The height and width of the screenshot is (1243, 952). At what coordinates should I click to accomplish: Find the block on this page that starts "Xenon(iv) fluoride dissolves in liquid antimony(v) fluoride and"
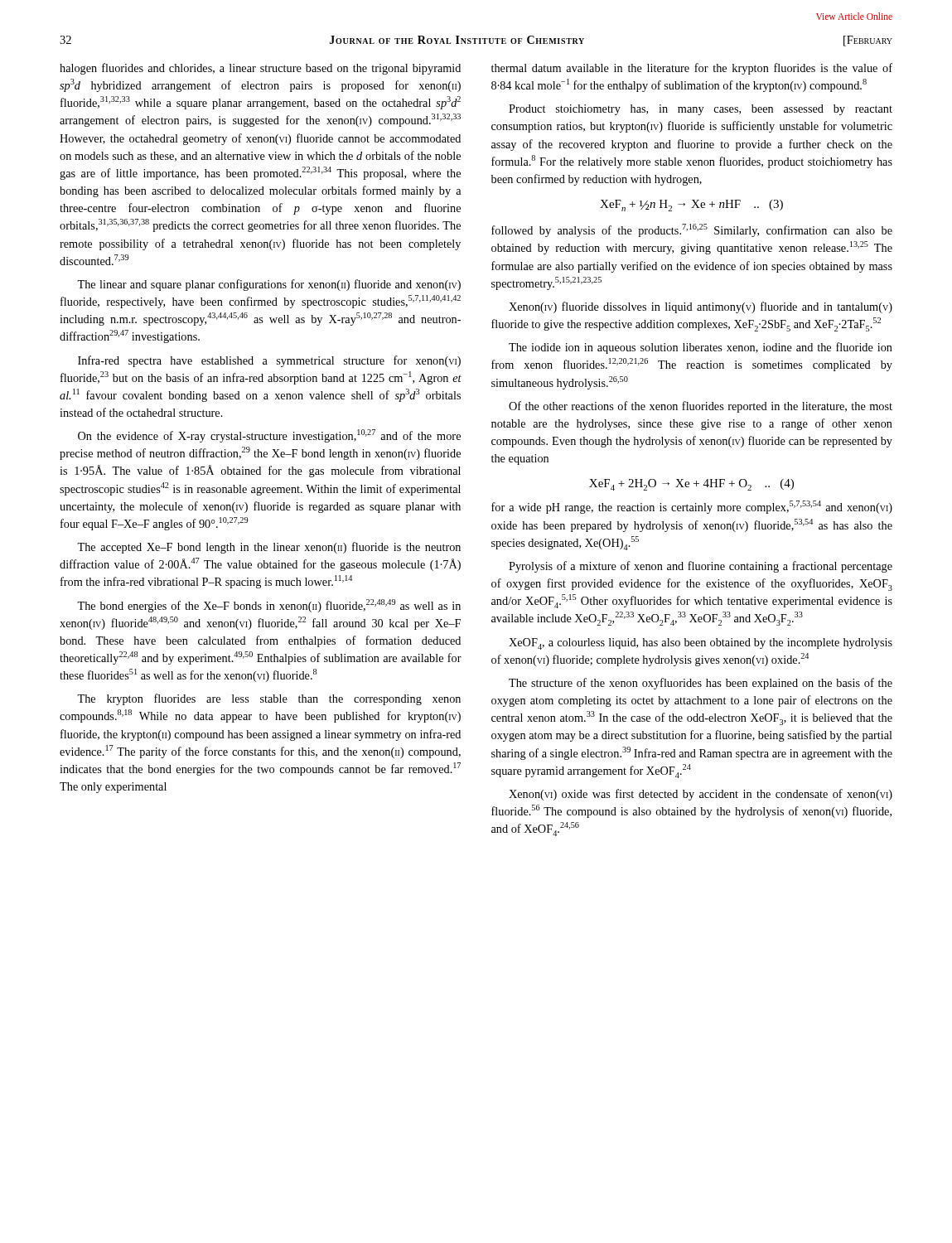click(x=692, y=316)
